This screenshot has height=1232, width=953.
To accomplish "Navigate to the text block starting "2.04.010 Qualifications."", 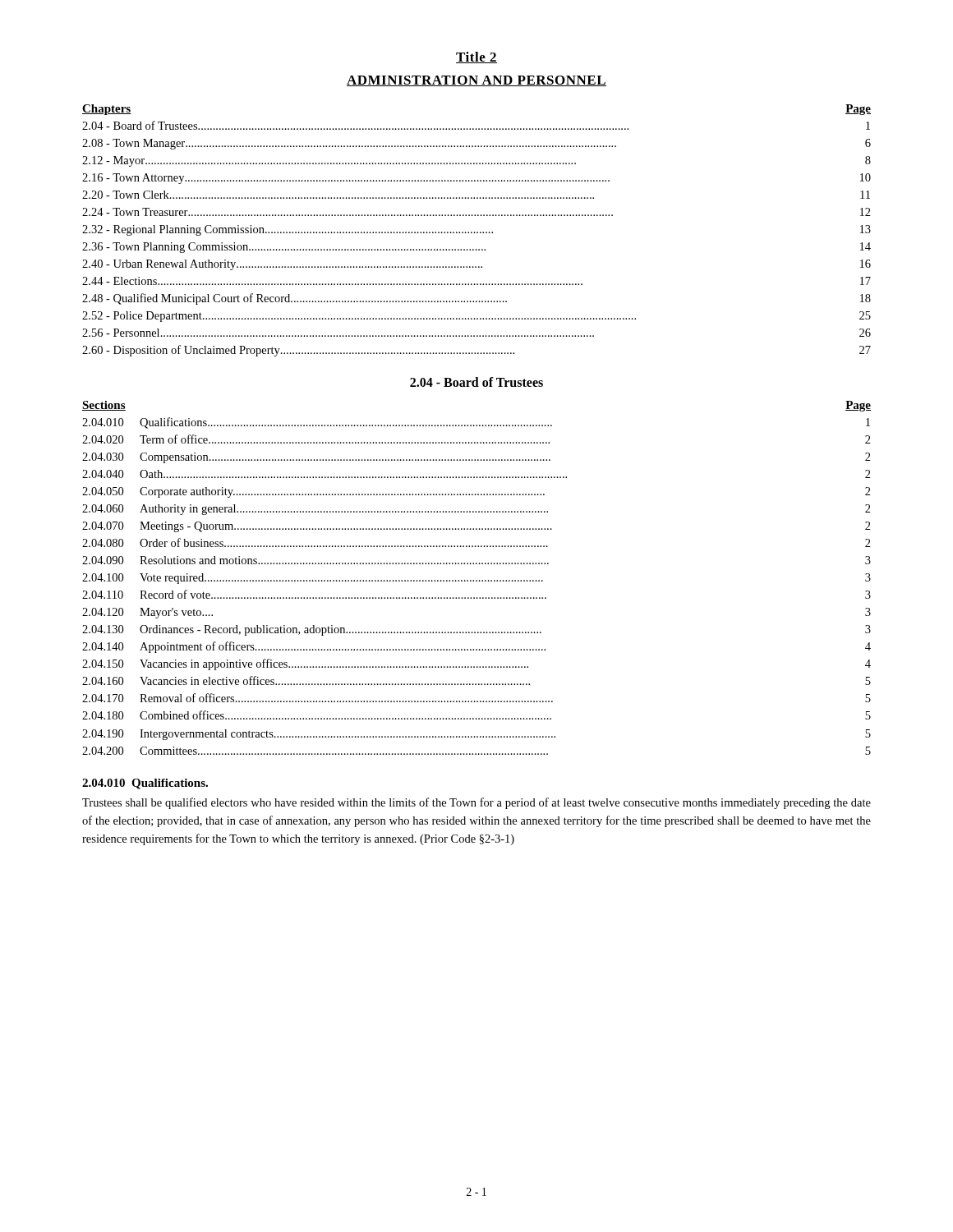I will point(145,782).
